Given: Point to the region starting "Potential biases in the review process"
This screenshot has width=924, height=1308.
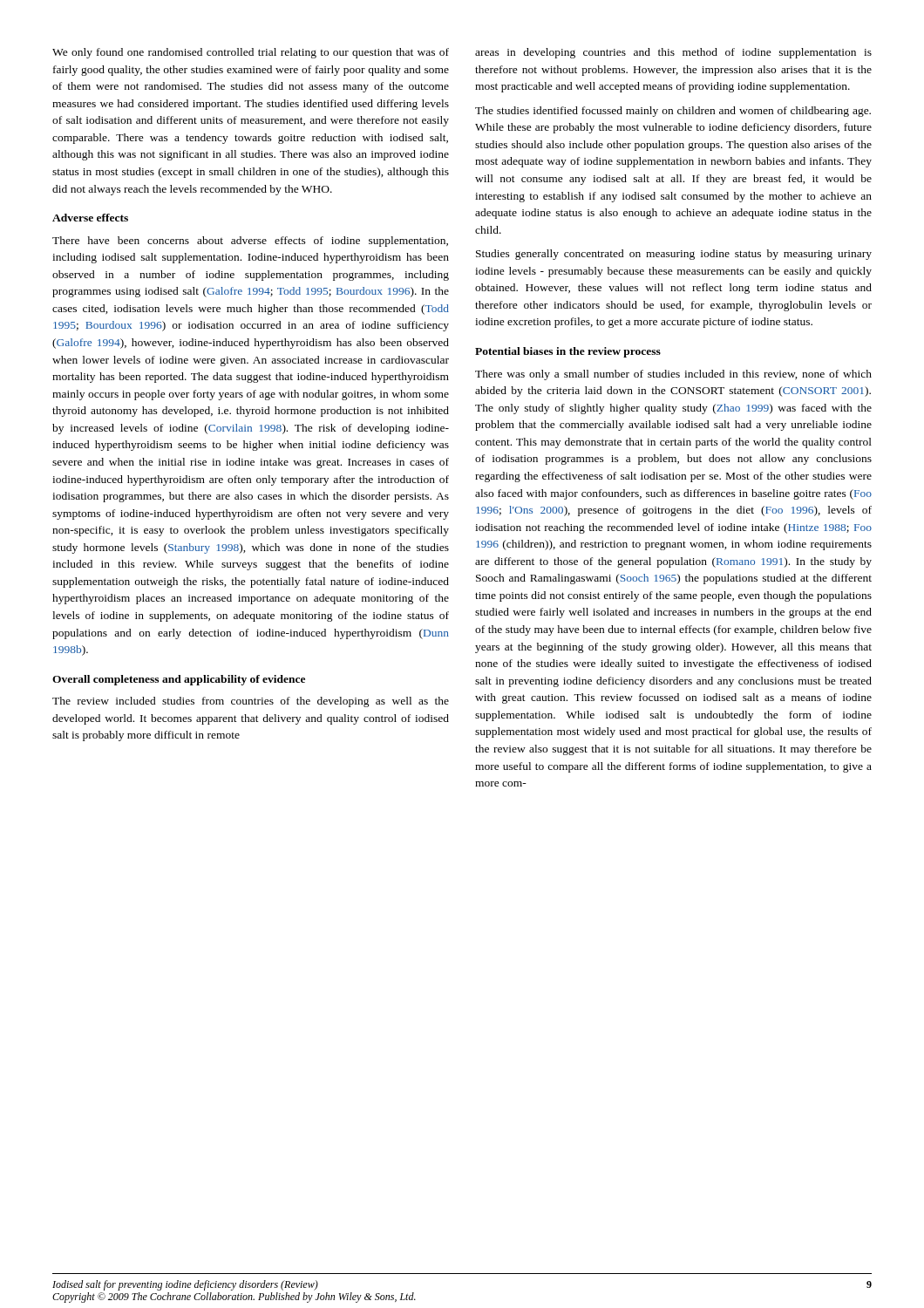Looking at the screenshot, I should click(x=568, y=352).
